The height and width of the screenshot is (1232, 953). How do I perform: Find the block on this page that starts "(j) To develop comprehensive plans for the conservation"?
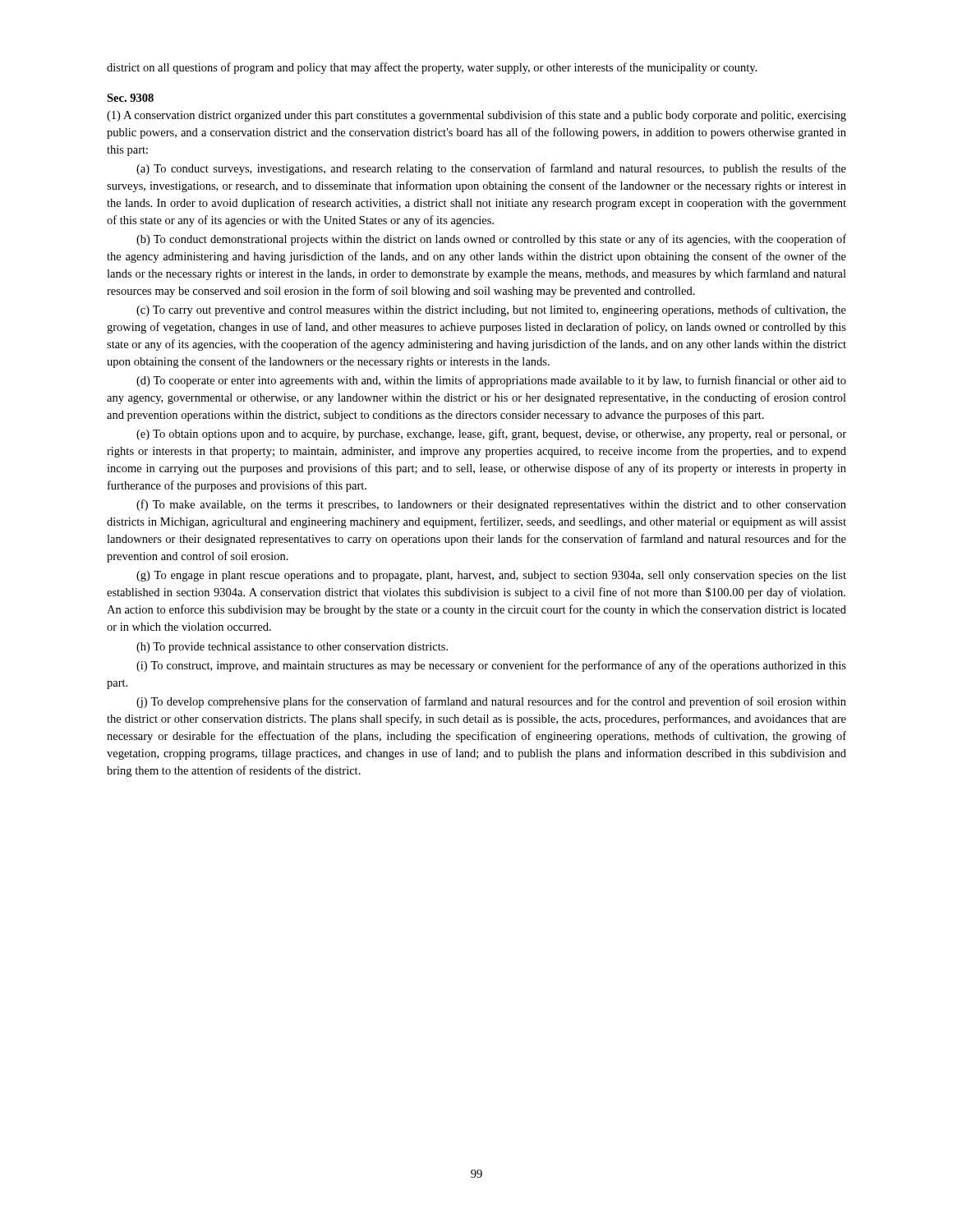coord(476,736)
